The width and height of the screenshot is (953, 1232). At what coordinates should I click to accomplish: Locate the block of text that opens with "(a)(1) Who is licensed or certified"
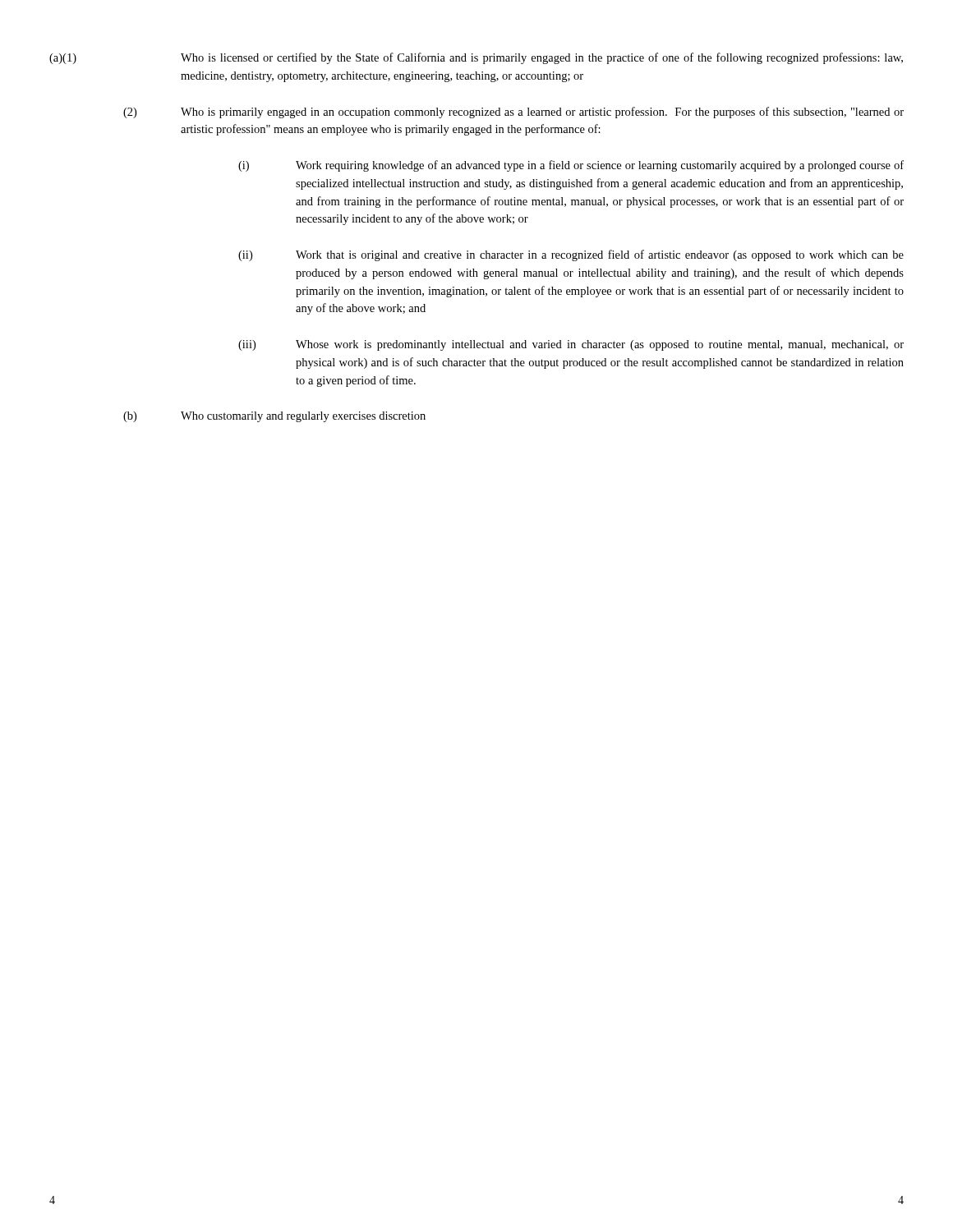click(476, 67)
